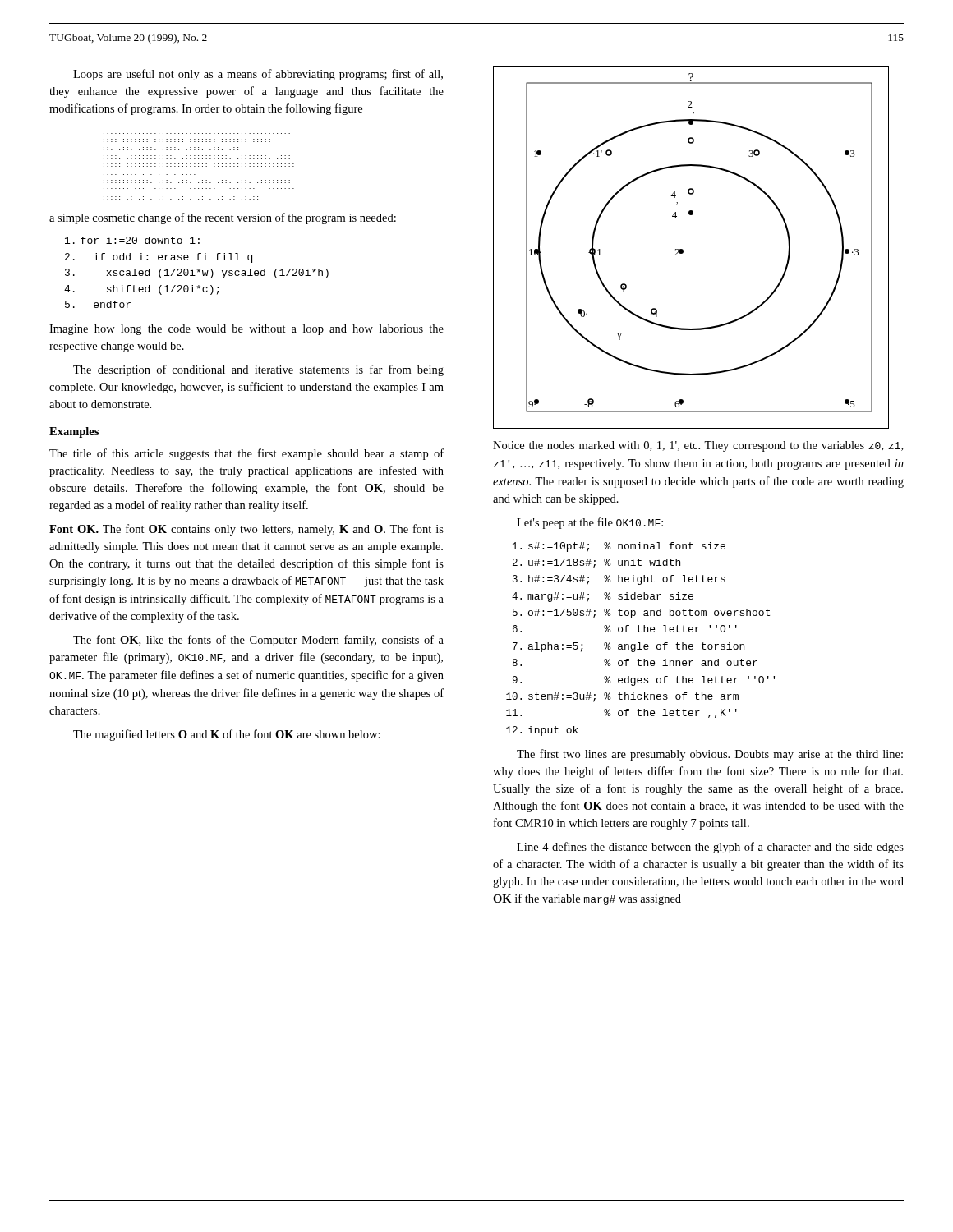This screenshot has width=953, height=1232.
Task: Find the block on this page that starts "The magnified letters O"
Action: point(246,735)
